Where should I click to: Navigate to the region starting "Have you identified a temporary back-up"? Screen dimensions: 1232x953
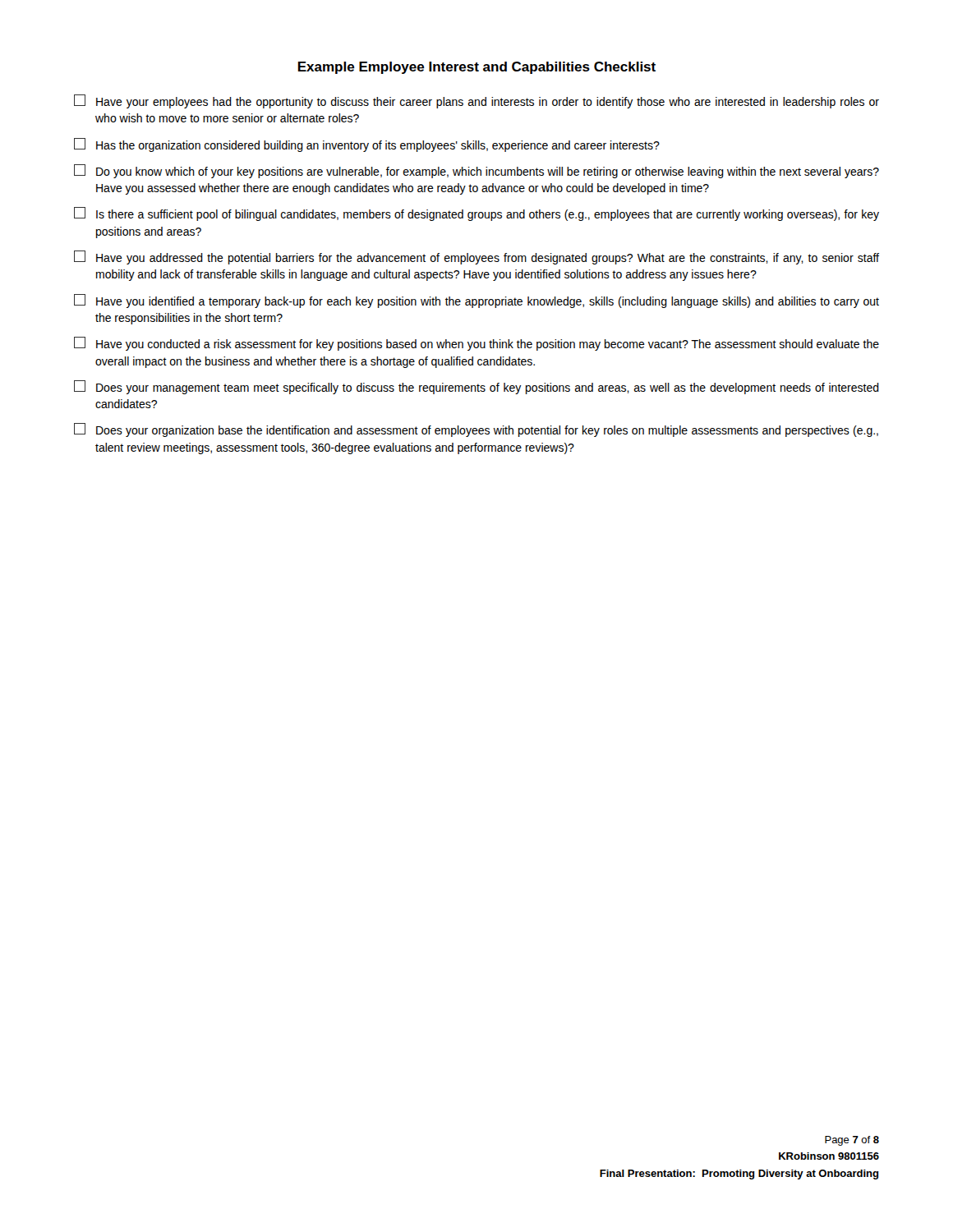click(476, 310)
